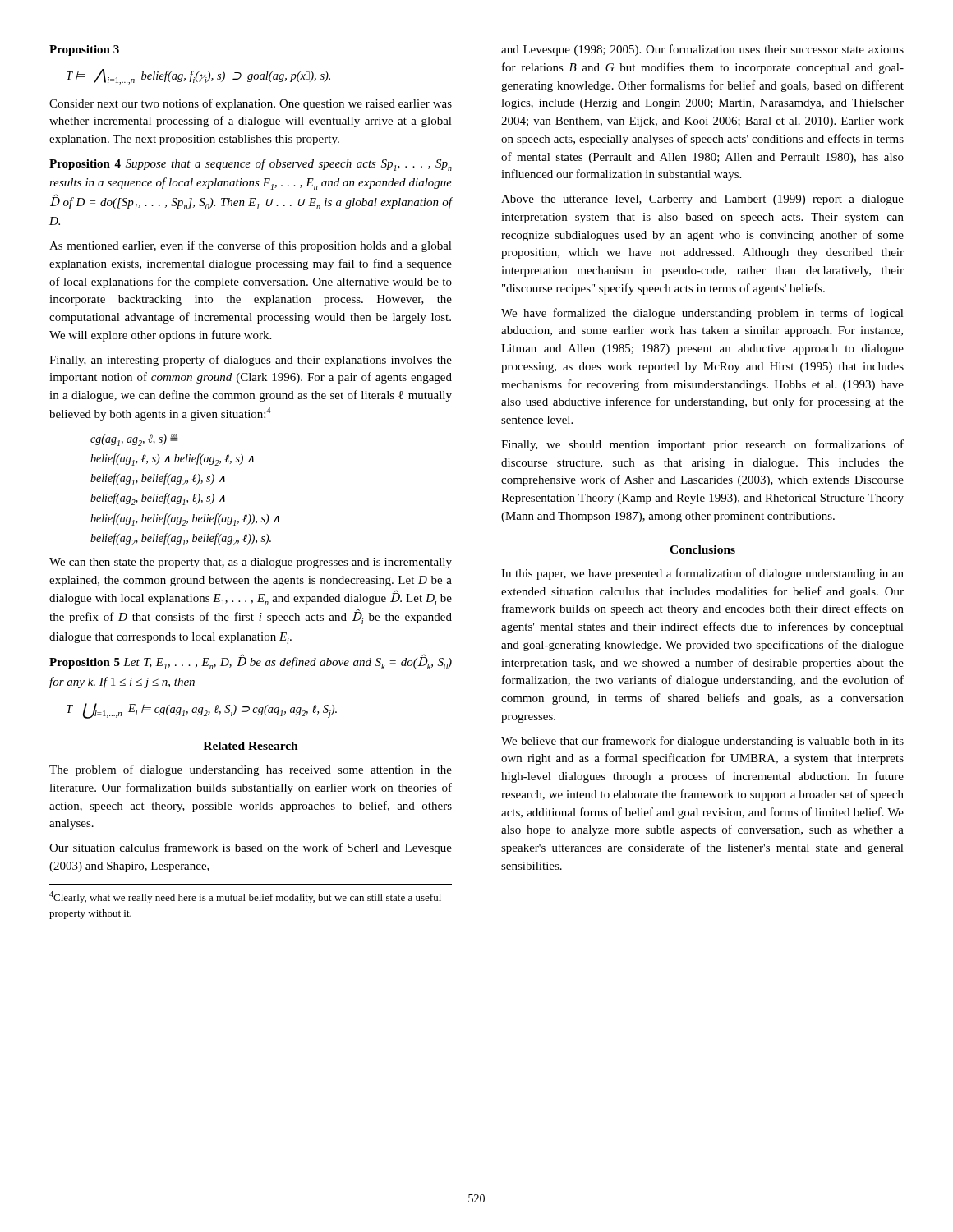
Task: Locate the region starting "and Levesque (1998; 2005). Our formalization uses"
Action: [x=702, y=112]
